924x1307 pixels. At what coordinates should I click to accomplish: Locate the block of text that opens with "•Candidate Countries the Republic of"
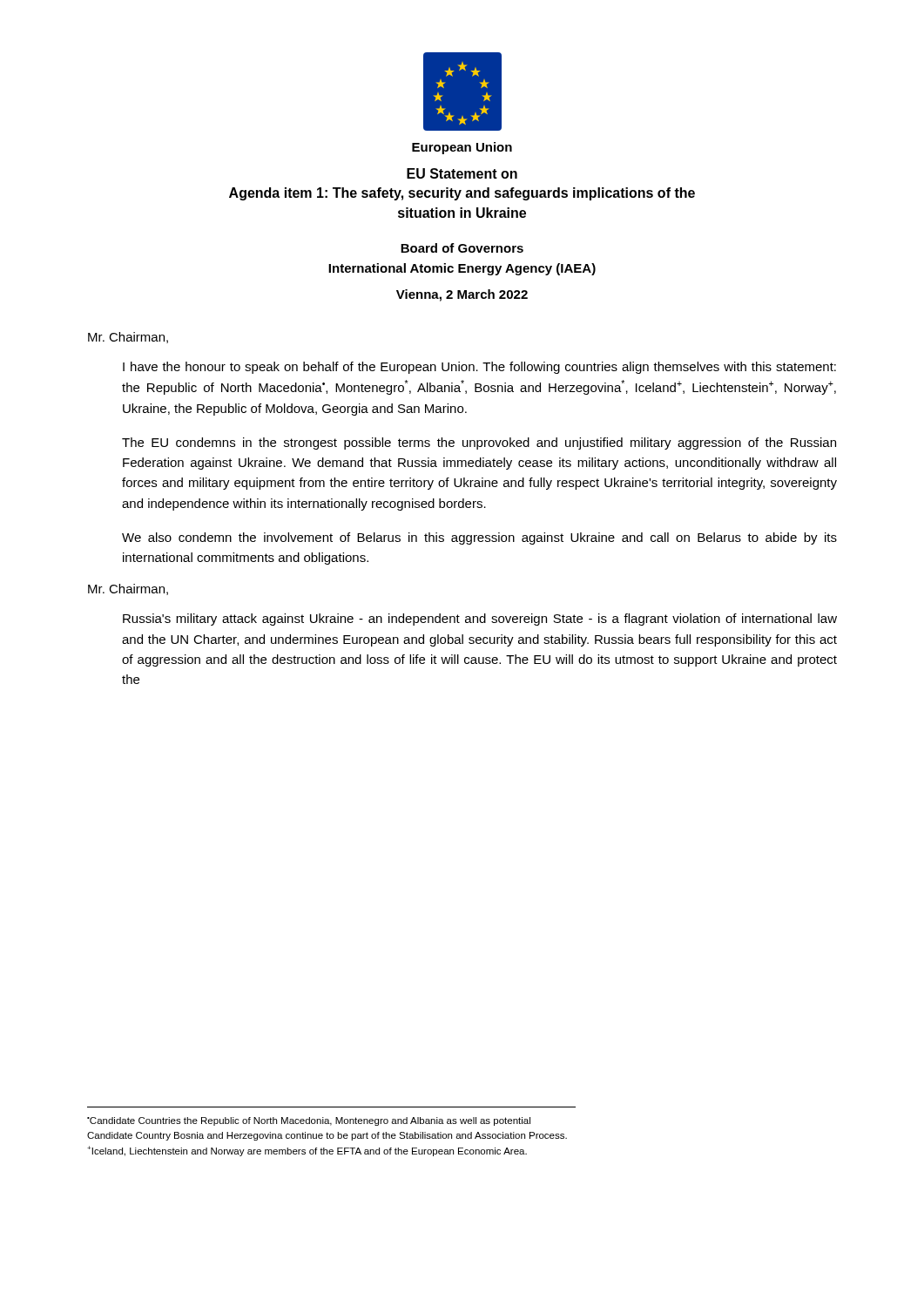pyautogui.click(x=331, y=1136)
